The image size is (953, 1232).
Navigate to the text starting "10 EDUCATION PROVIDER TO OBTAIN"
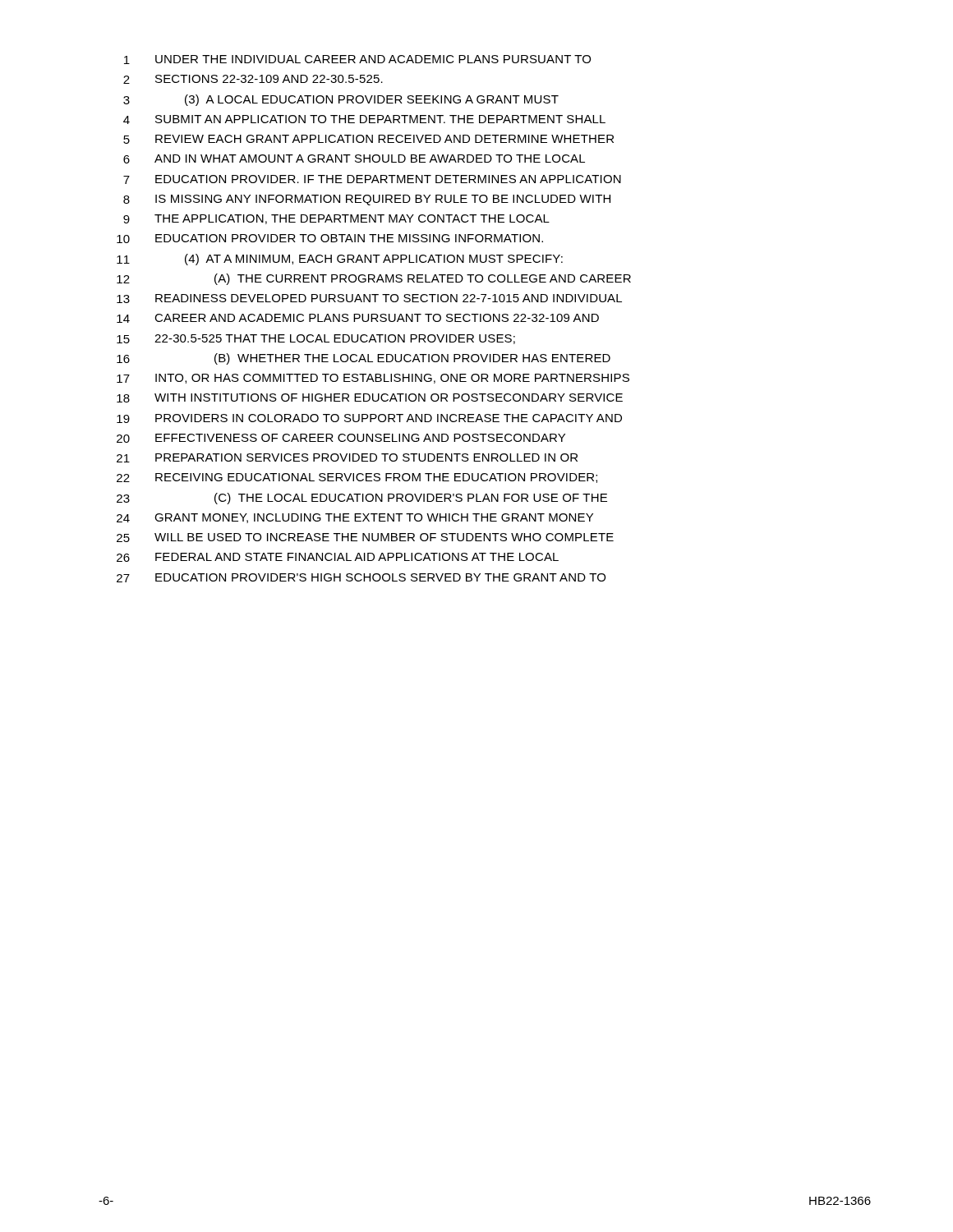pos(485,239)
